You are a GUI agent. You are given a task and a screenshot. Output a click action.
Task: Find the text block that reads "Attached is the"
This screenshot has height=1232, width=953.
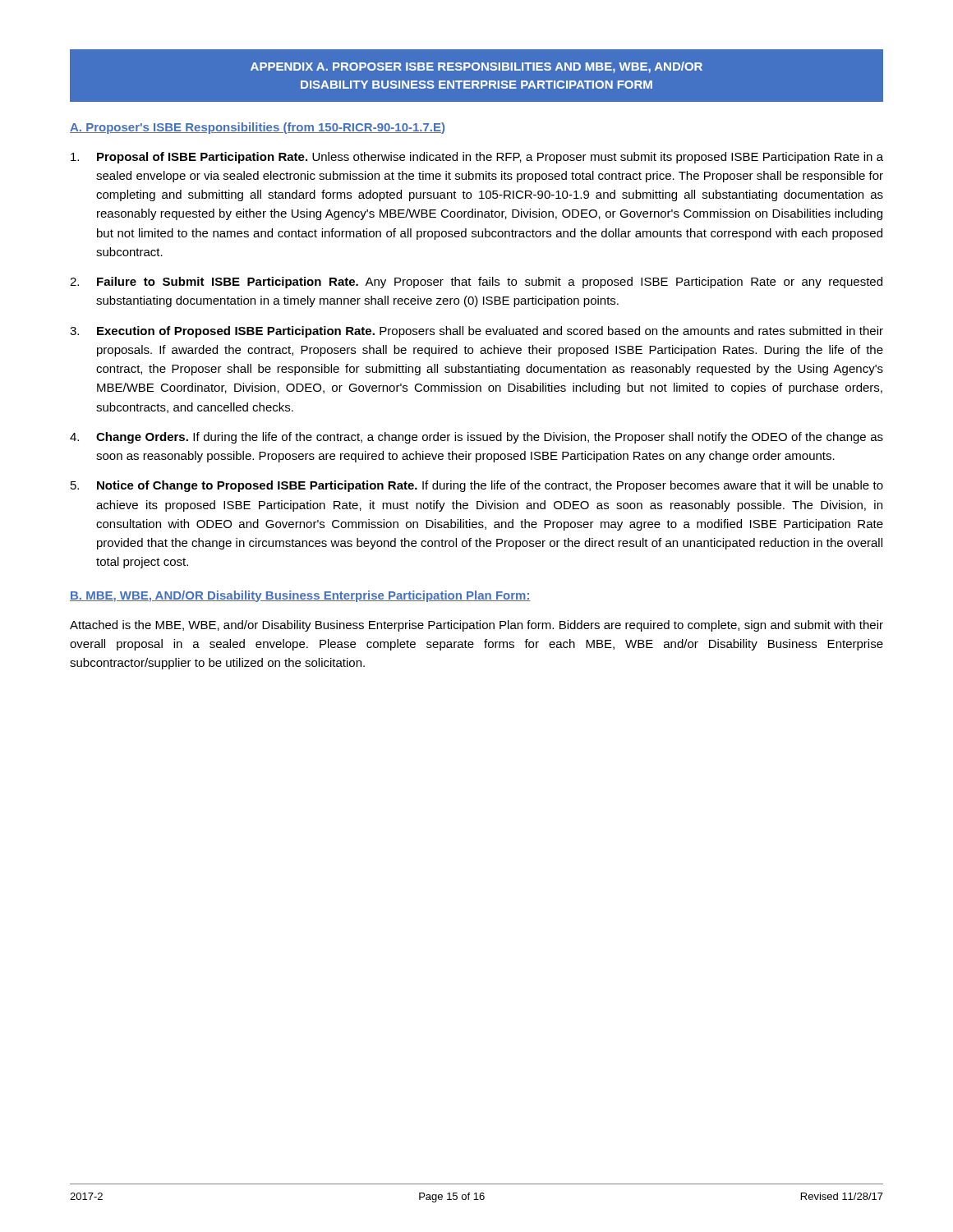click(x=476, y=643)
